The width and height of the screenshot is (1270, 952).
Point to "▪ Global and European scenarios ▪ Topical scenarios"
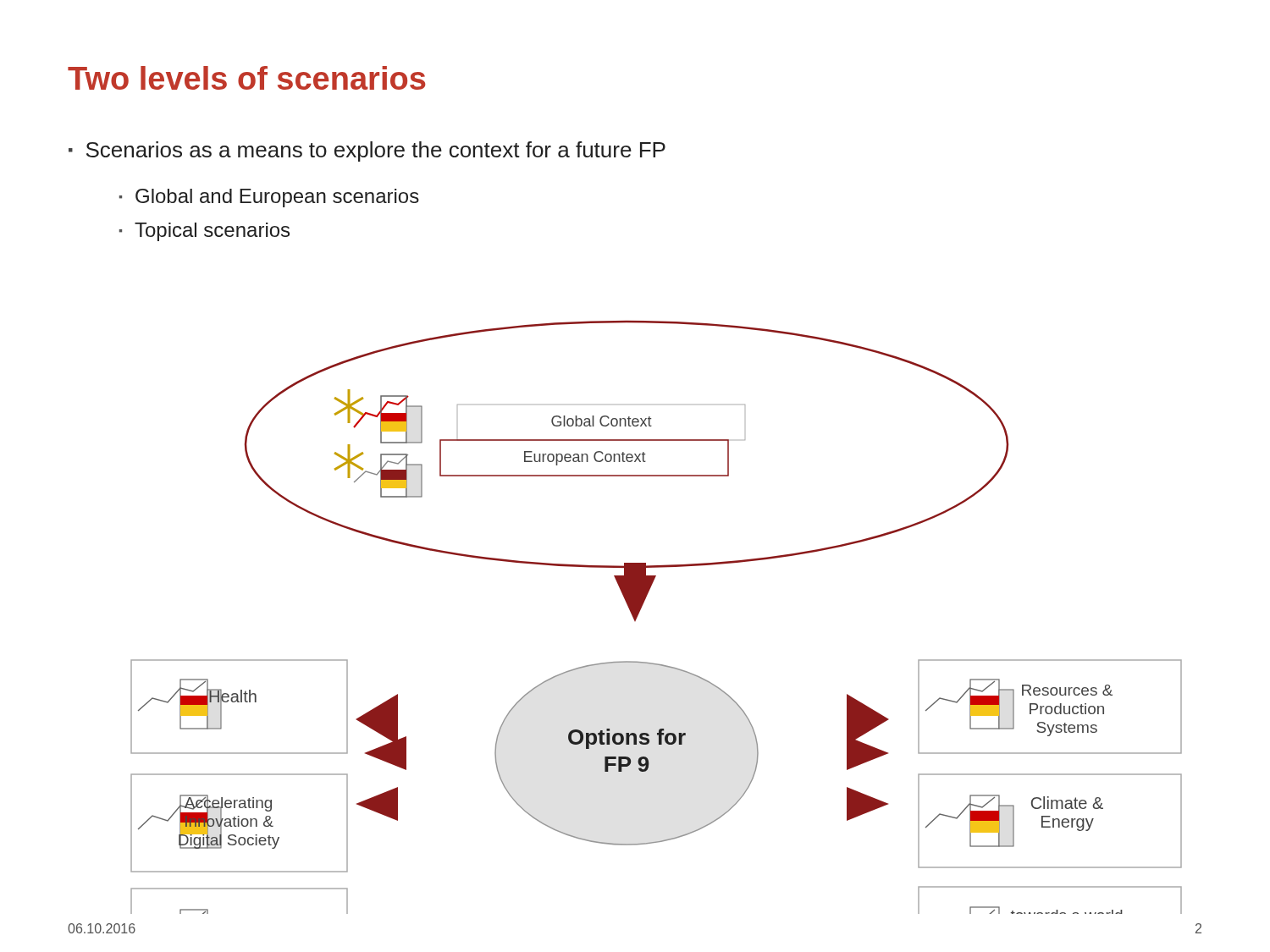pyautogui.click(x=269, y=213)
